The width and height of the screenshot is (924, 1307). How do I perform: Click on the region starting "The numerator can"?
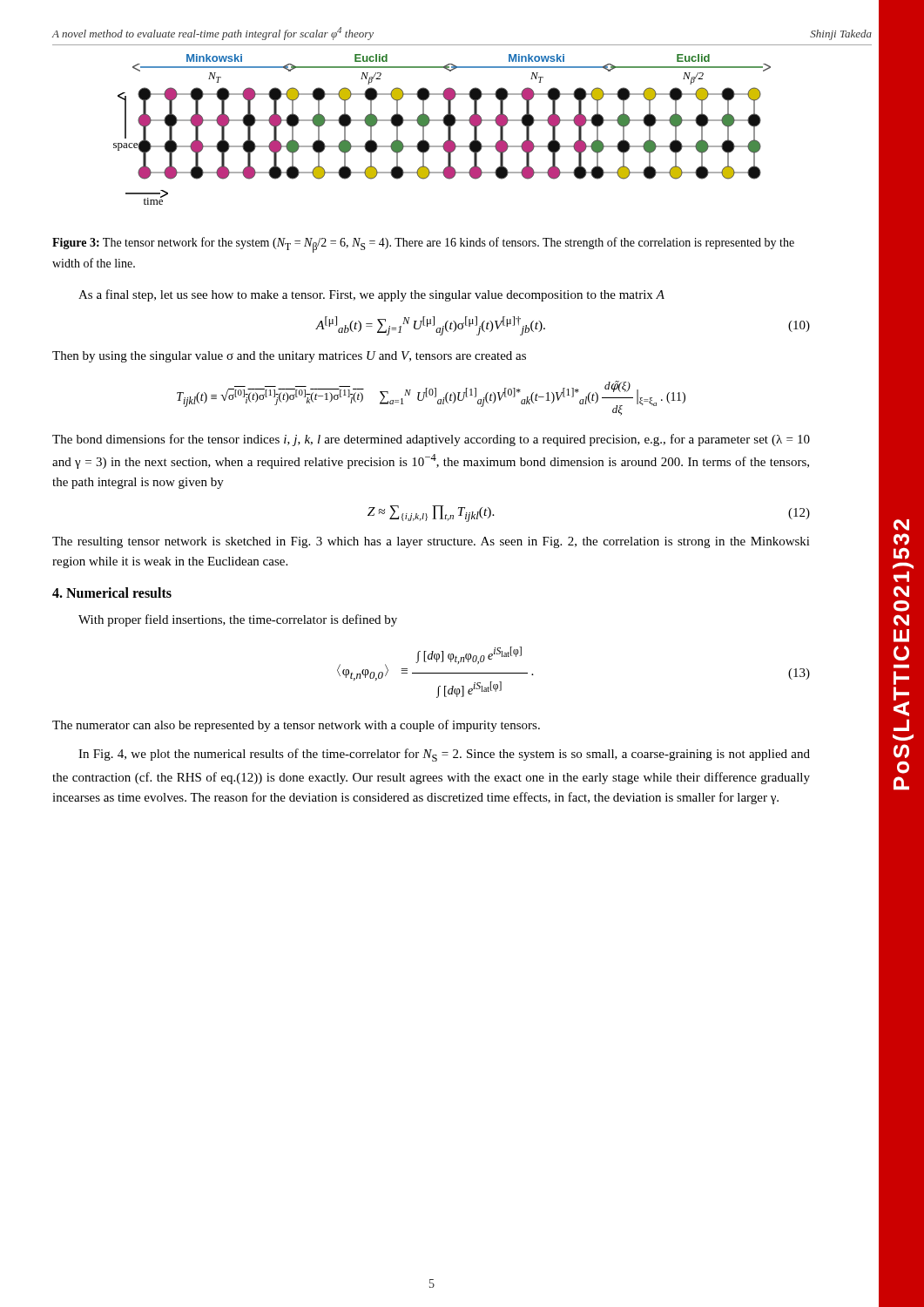tap(296, 725)
